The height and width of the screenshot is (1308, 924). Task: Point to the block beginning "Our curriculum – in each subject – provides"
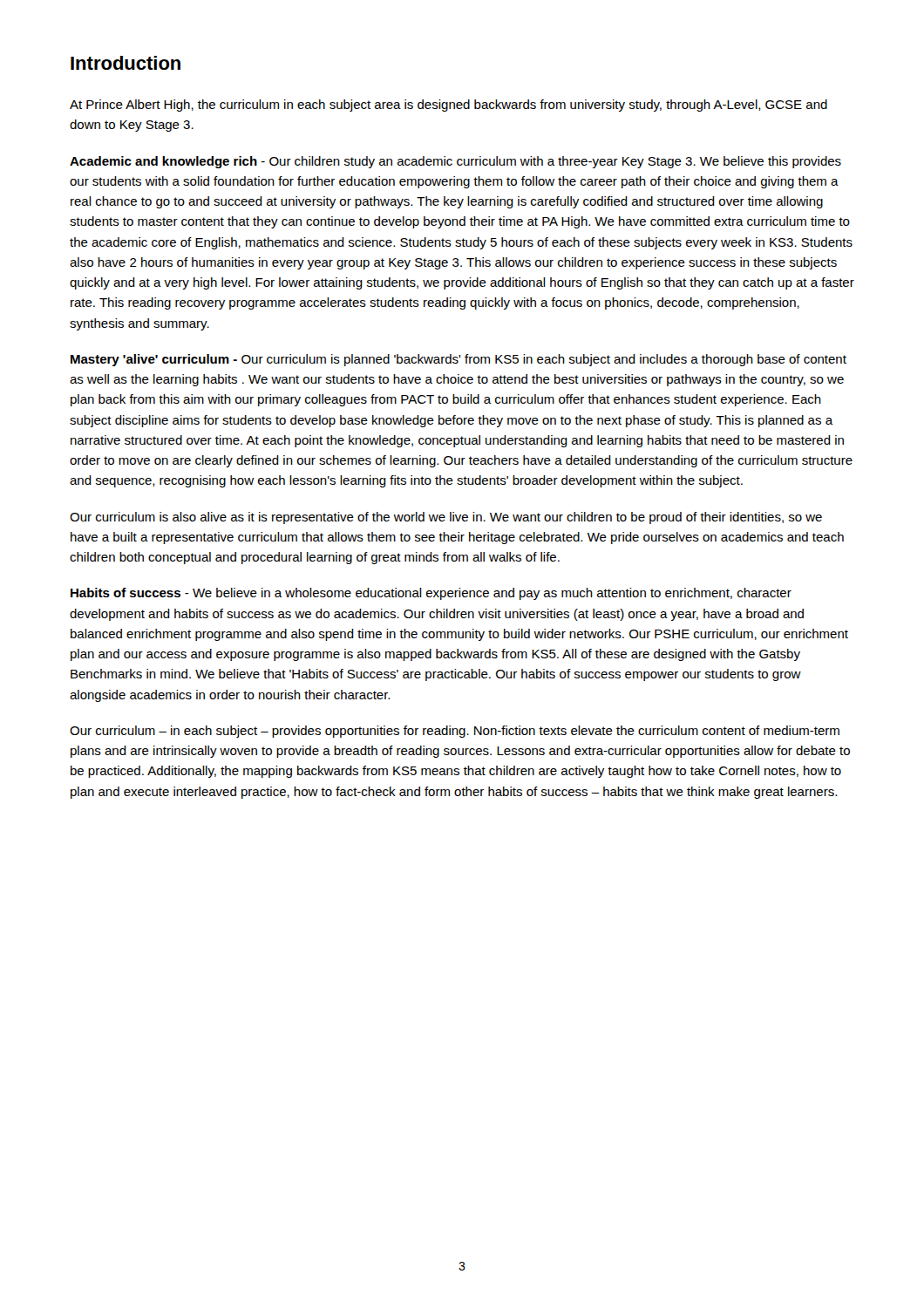click(460, 760)
